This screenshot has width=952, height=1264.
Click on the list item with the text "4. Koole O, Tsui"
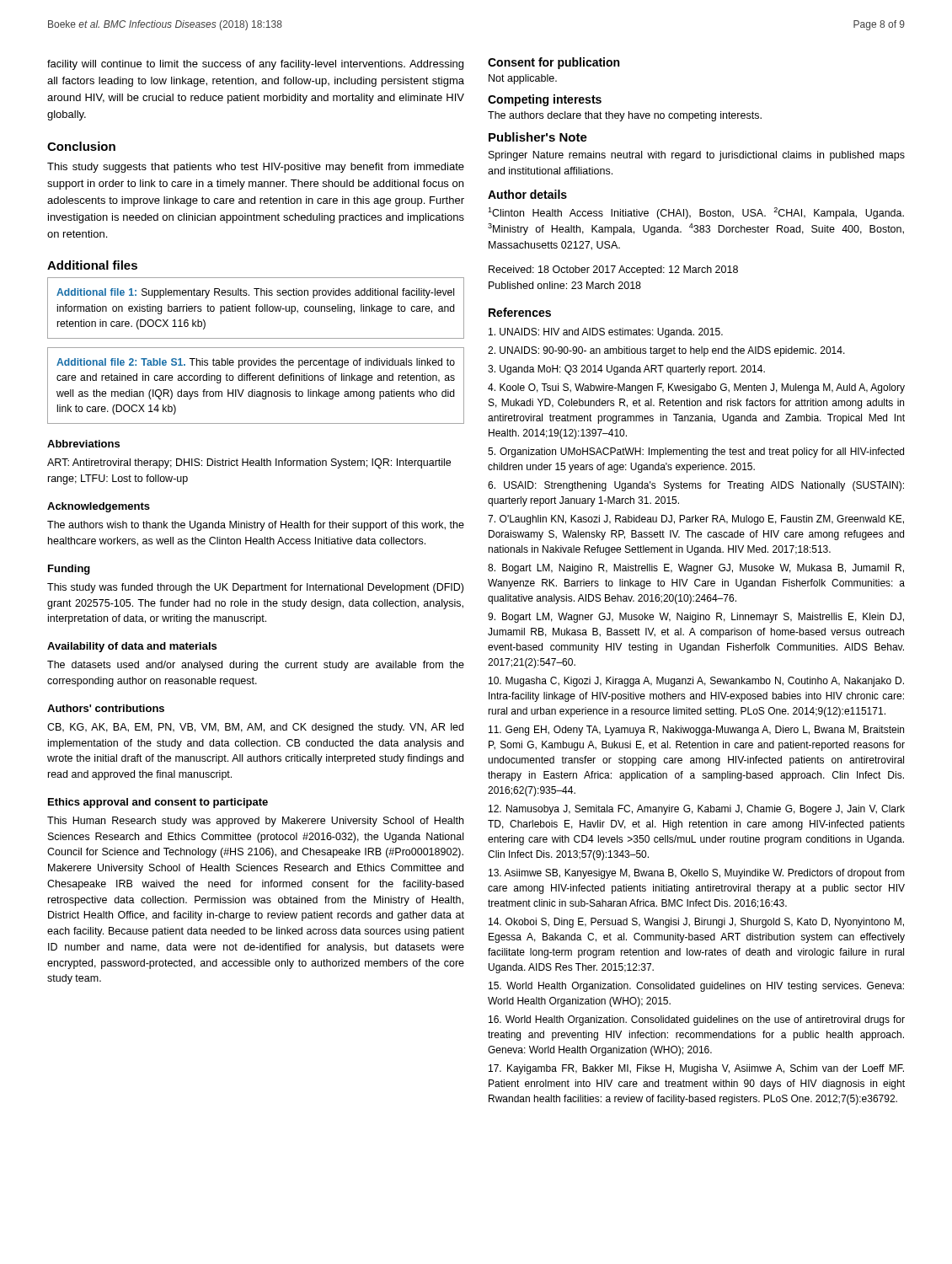(x=696, y=410)
